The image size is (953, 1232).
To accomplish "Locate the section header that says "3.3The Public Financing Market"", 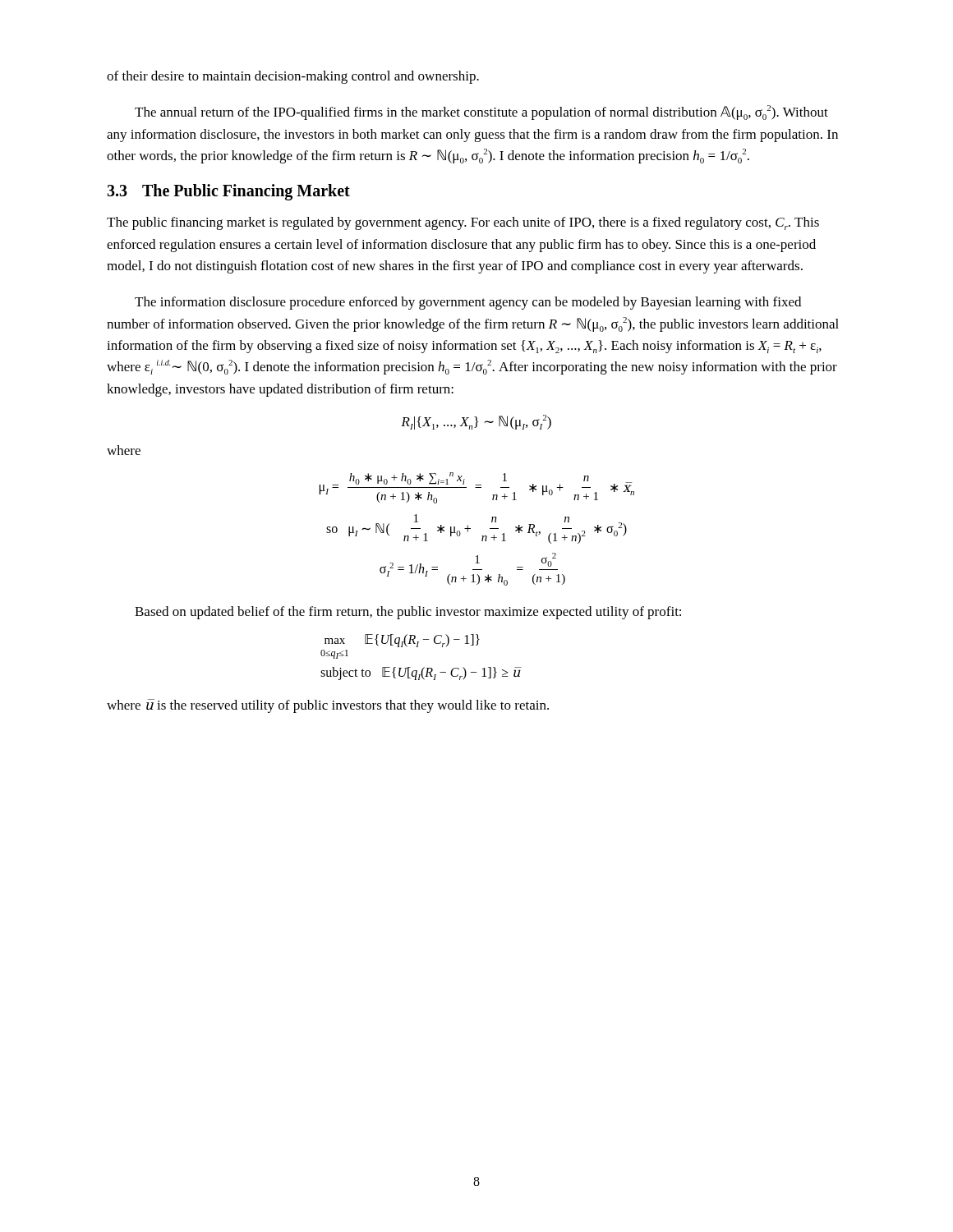I will (228, 191).
